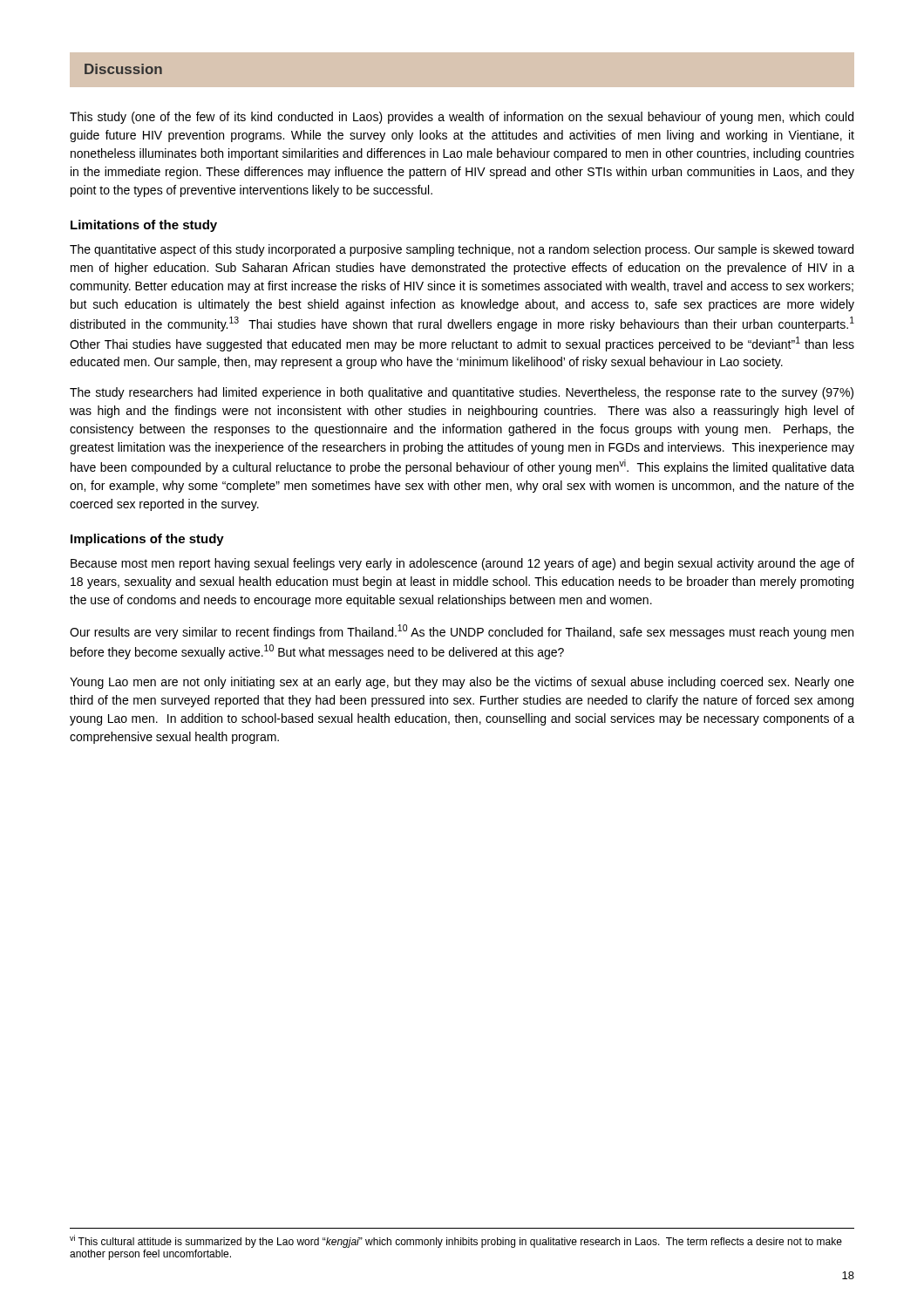Find the section header containing "Limitations of the study"
The height and width of the screenshot is (1308, 924).
[x=143, y=225]
